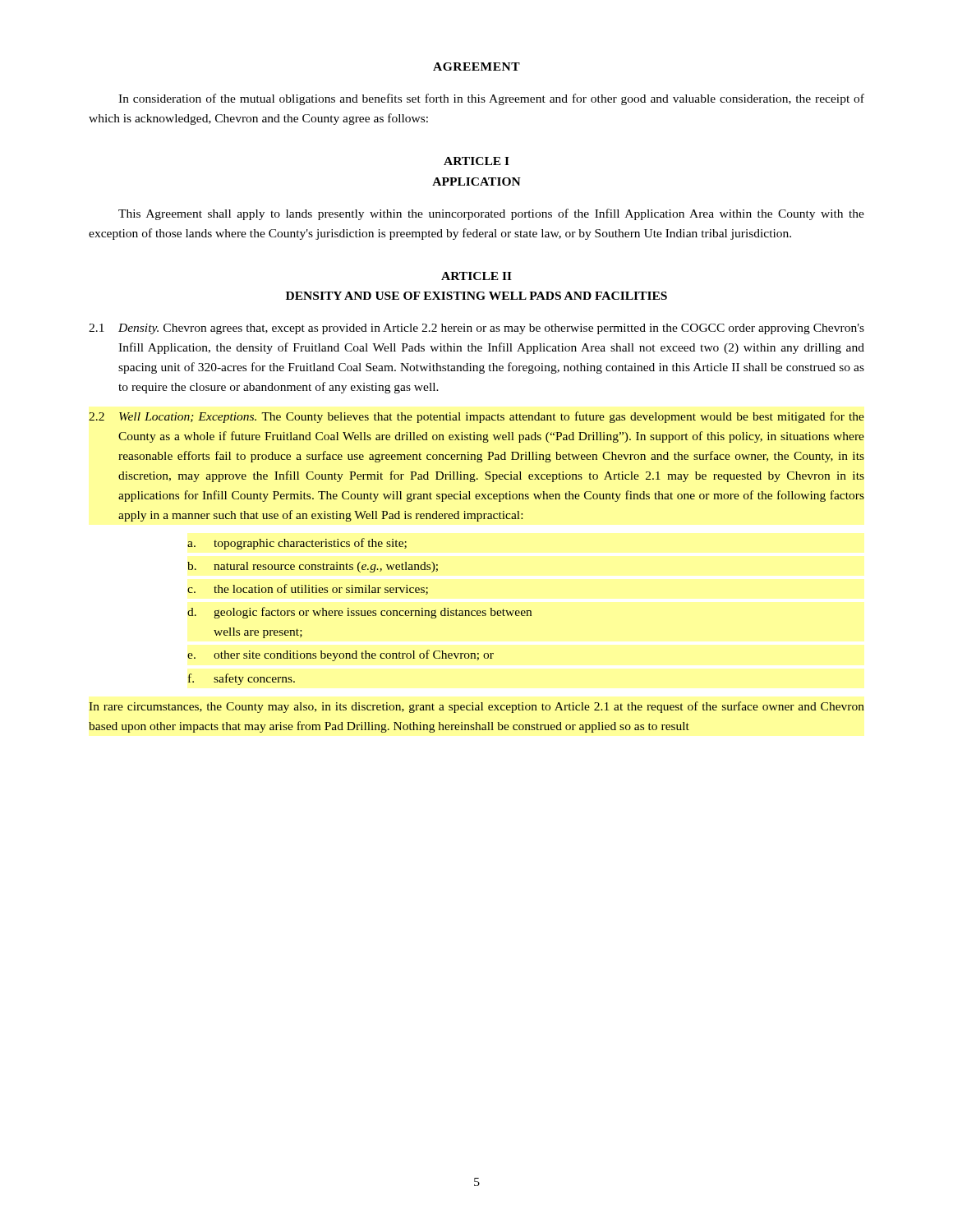Where does it say "ARTICLE IAPPLICATION"?
This screenshot has width=953, height=1232.
[476, 171]
